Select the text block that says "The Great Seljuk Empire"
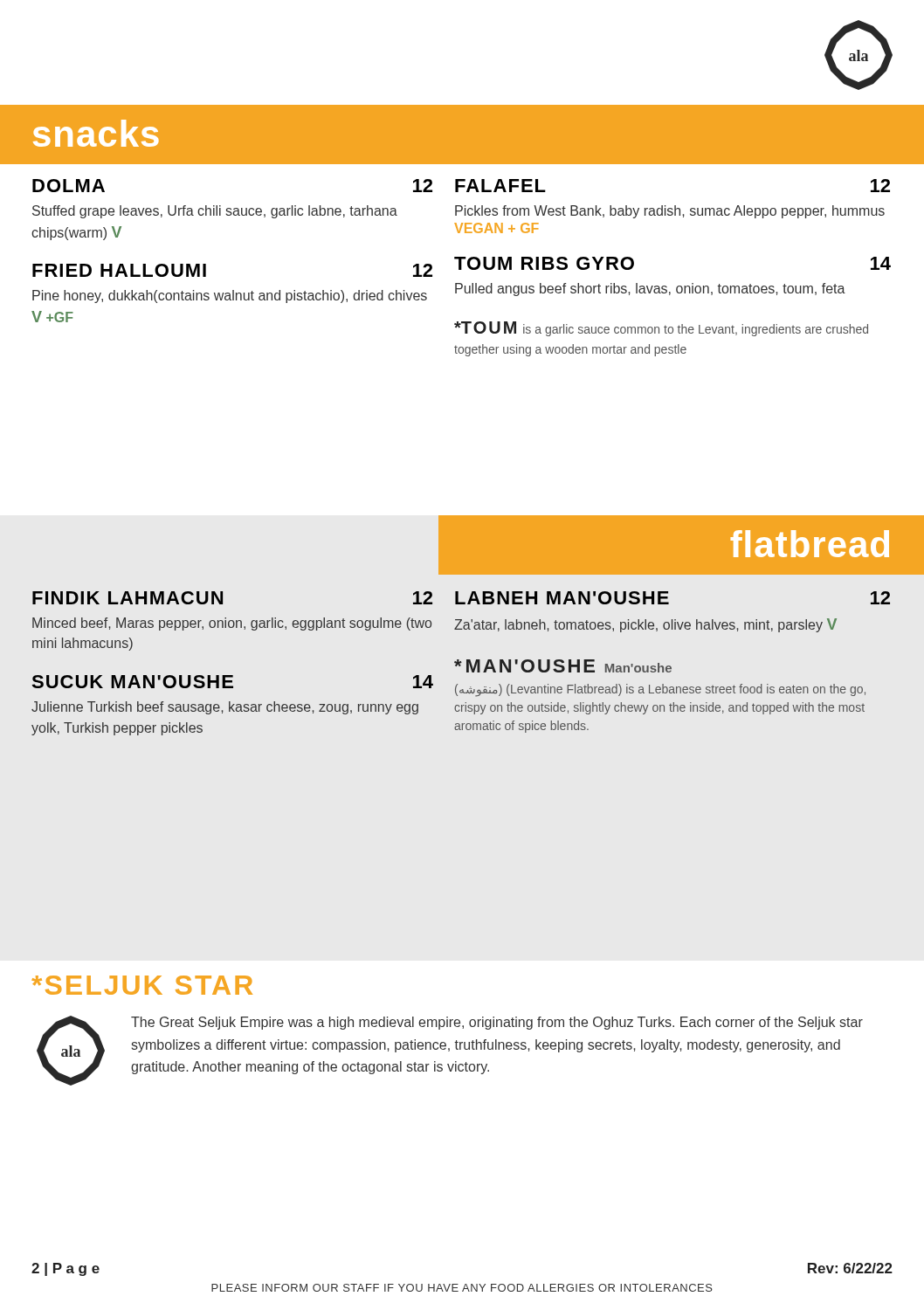The width and height of the screenshot is (924, 1310). point(497,1045)
